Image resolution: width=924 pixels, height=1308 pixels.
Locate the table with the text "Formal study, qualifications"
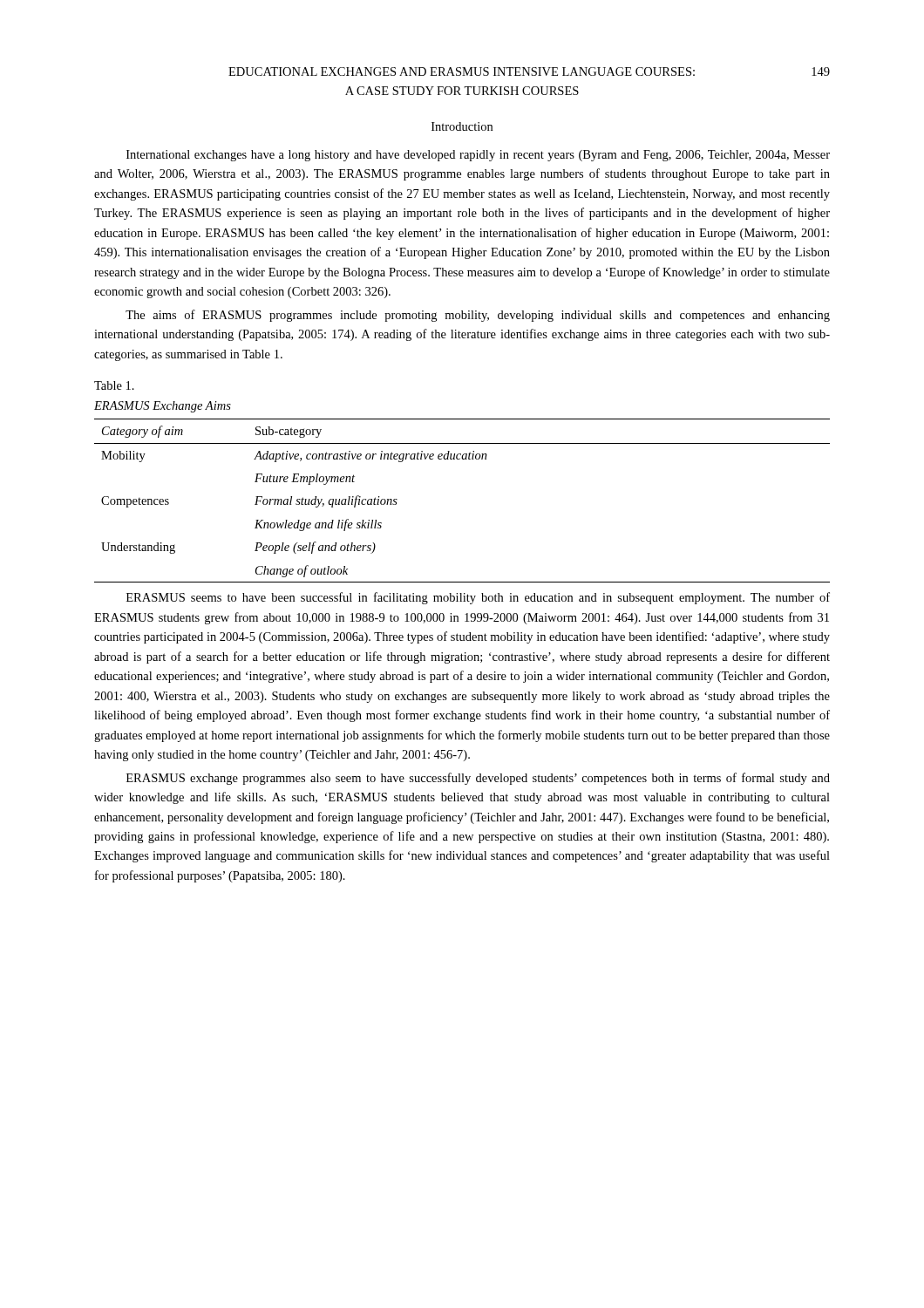pos(462,501)
